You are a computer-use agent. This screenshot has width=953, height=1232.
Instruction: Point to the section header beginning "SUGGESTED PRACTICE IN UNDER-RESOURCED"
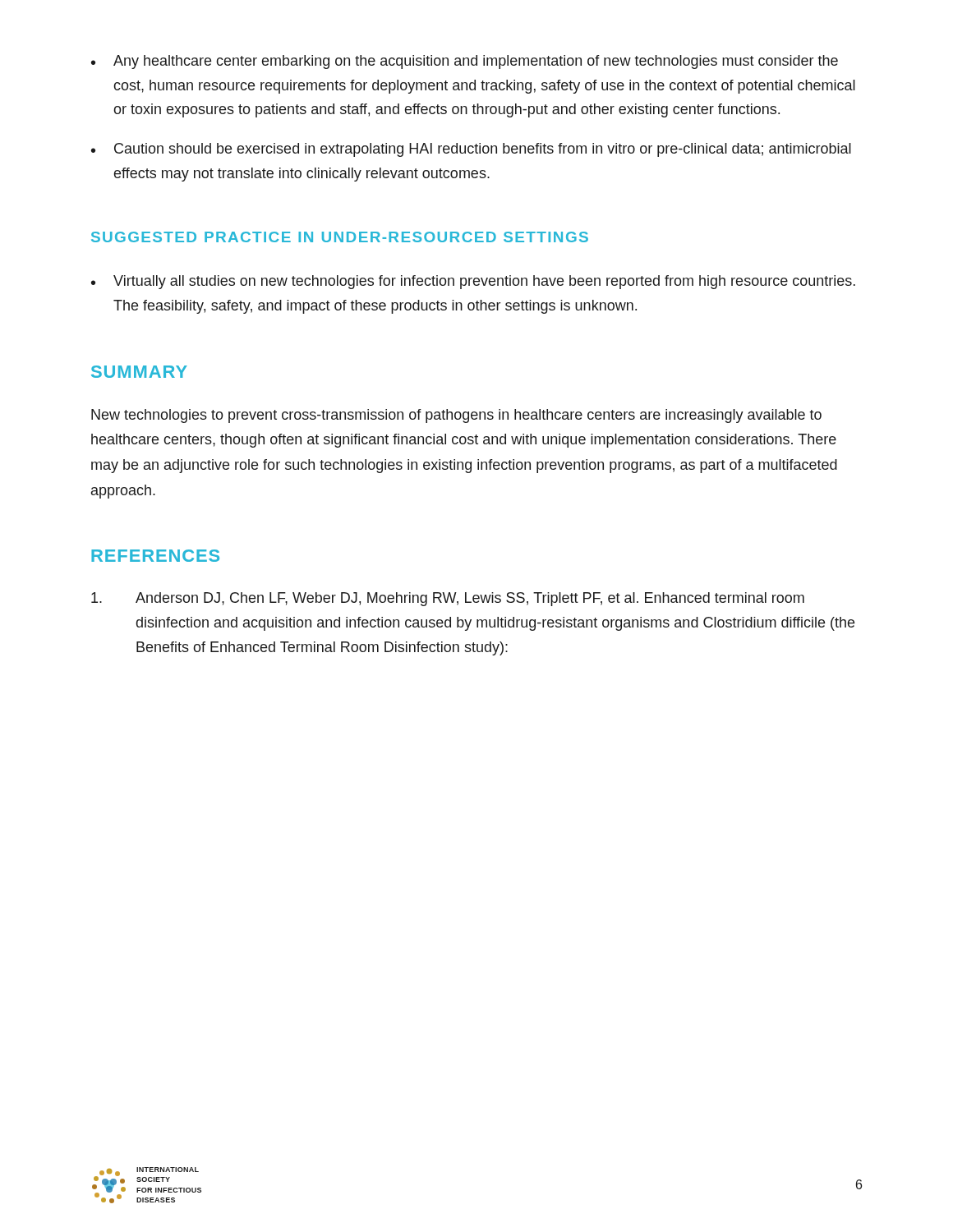340,237
